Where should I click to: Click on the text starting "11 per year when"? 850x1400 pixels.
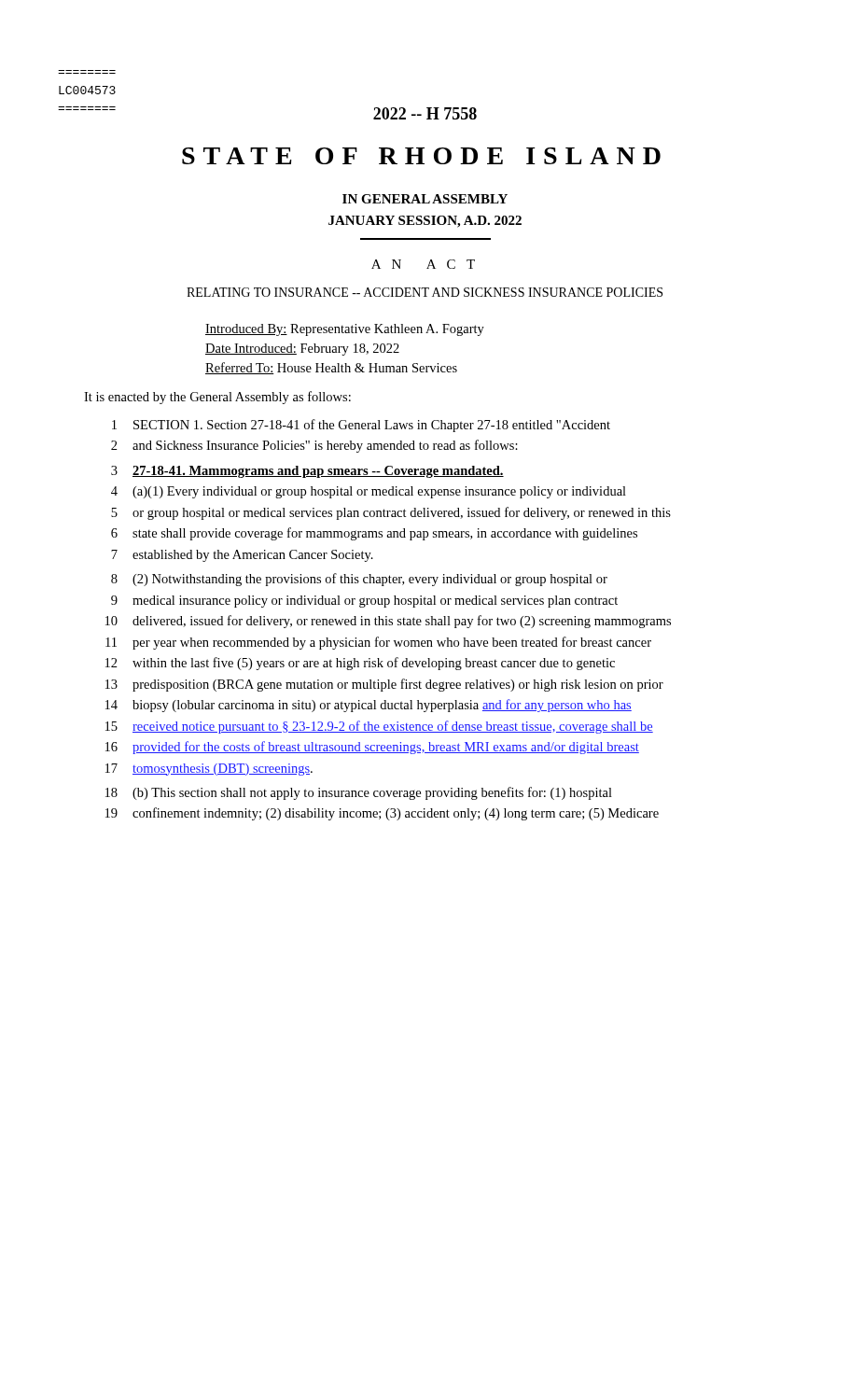click(425, 642)
